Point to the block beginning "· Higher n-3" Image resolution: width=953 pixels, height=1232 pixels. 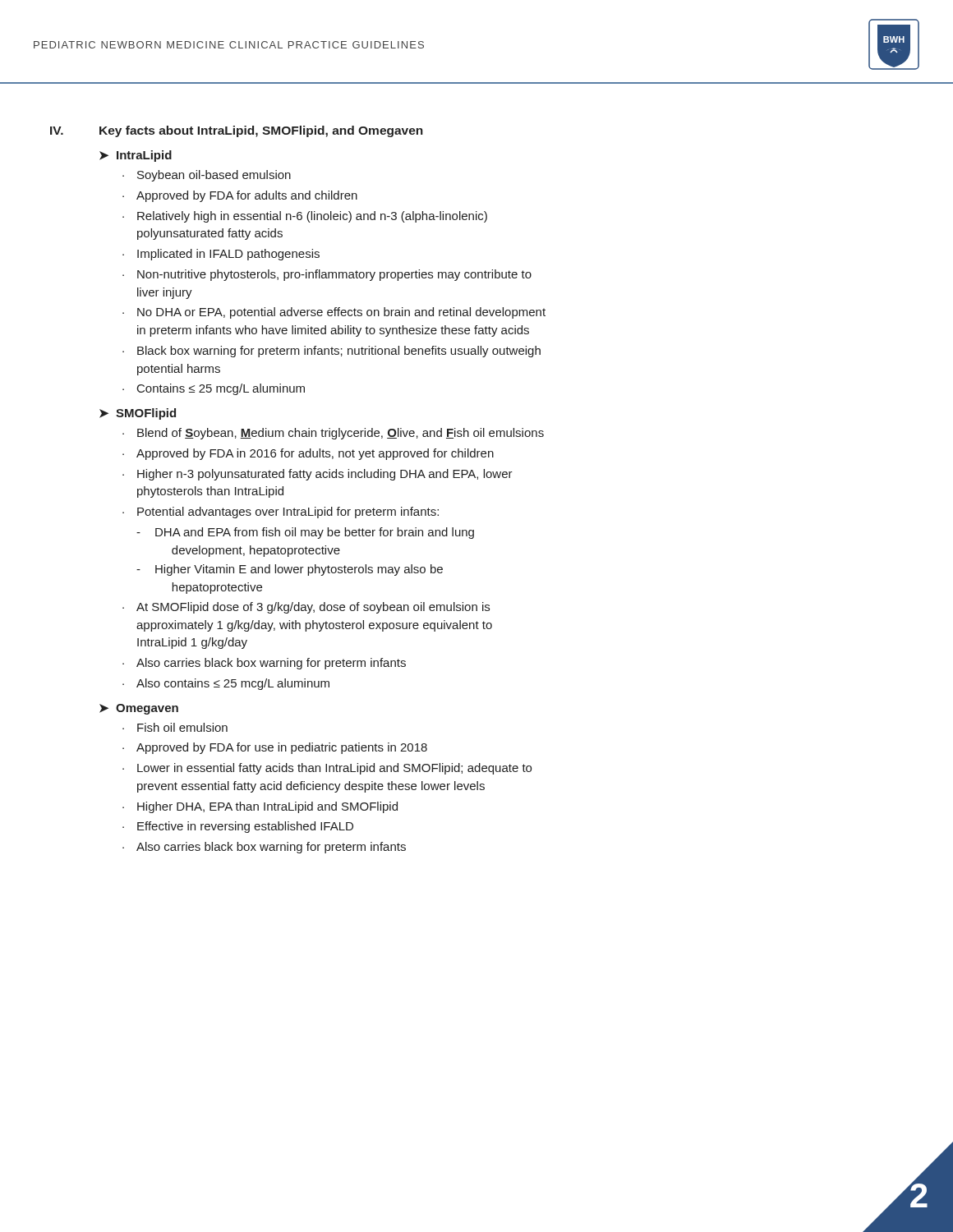[x=513, y=482]
